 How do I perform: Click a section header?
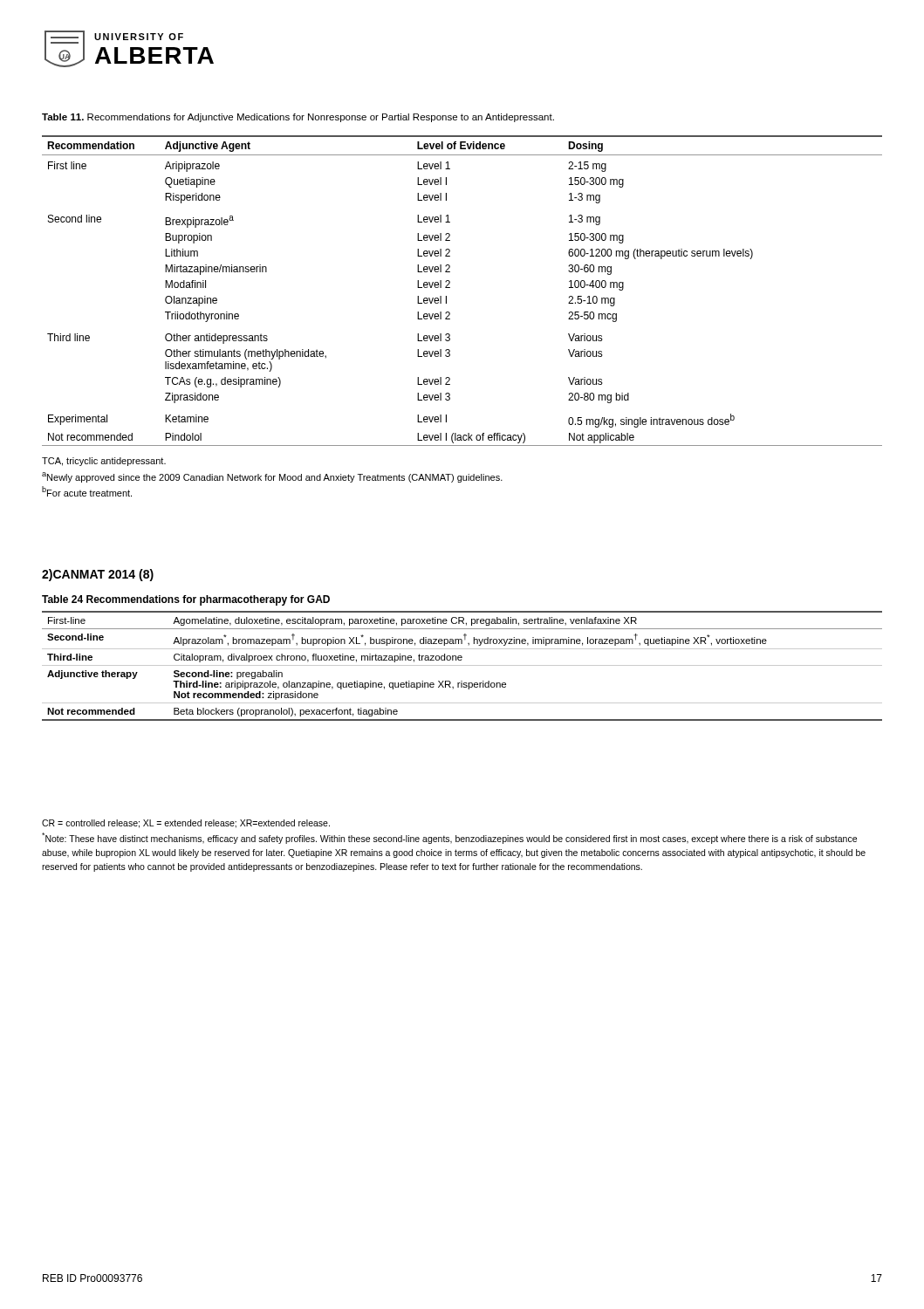pyautogui.click(x=98, y=574)
